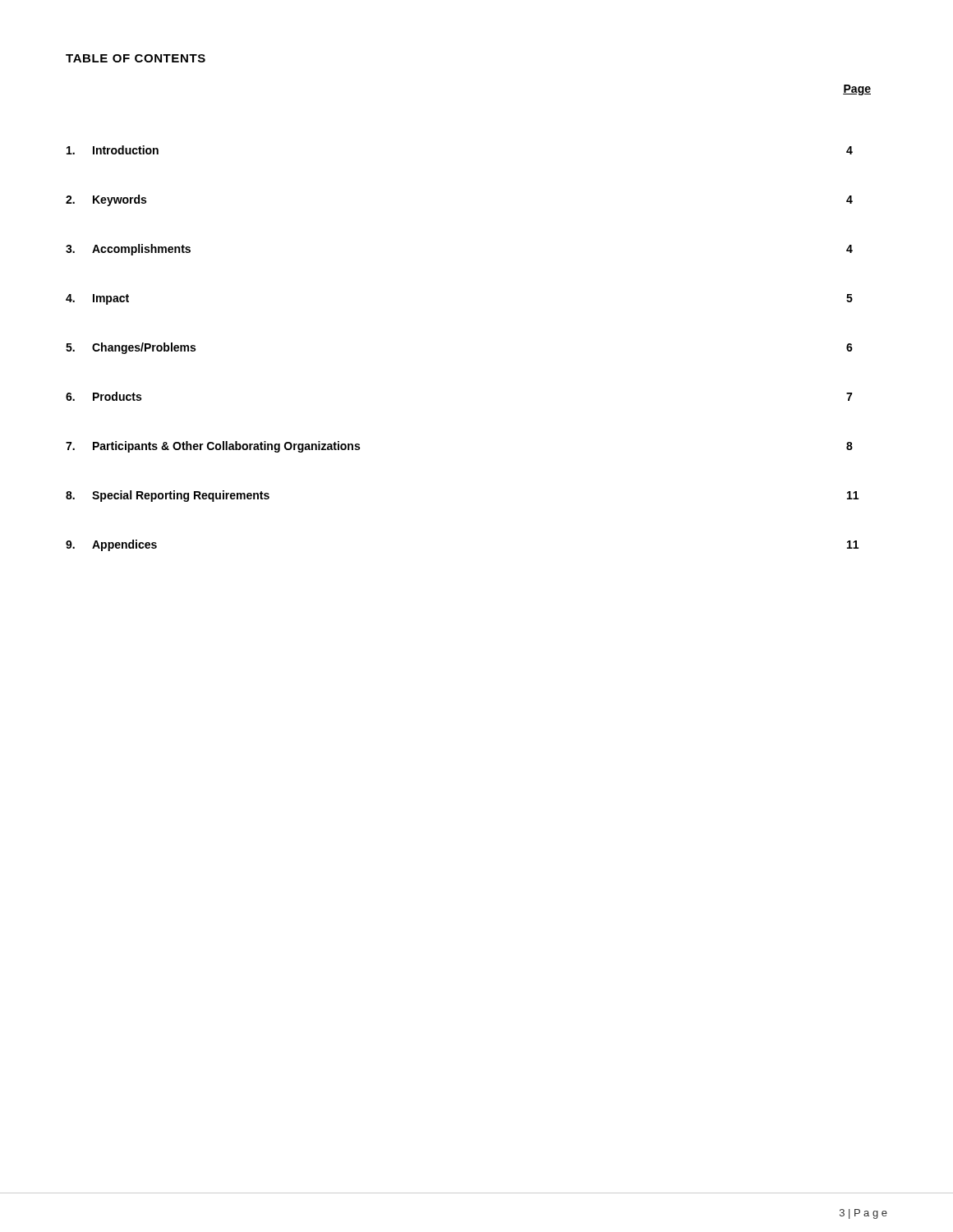
Task: Point to "TABLE OF CONTENTS"
Action: (x=136, y=58)
